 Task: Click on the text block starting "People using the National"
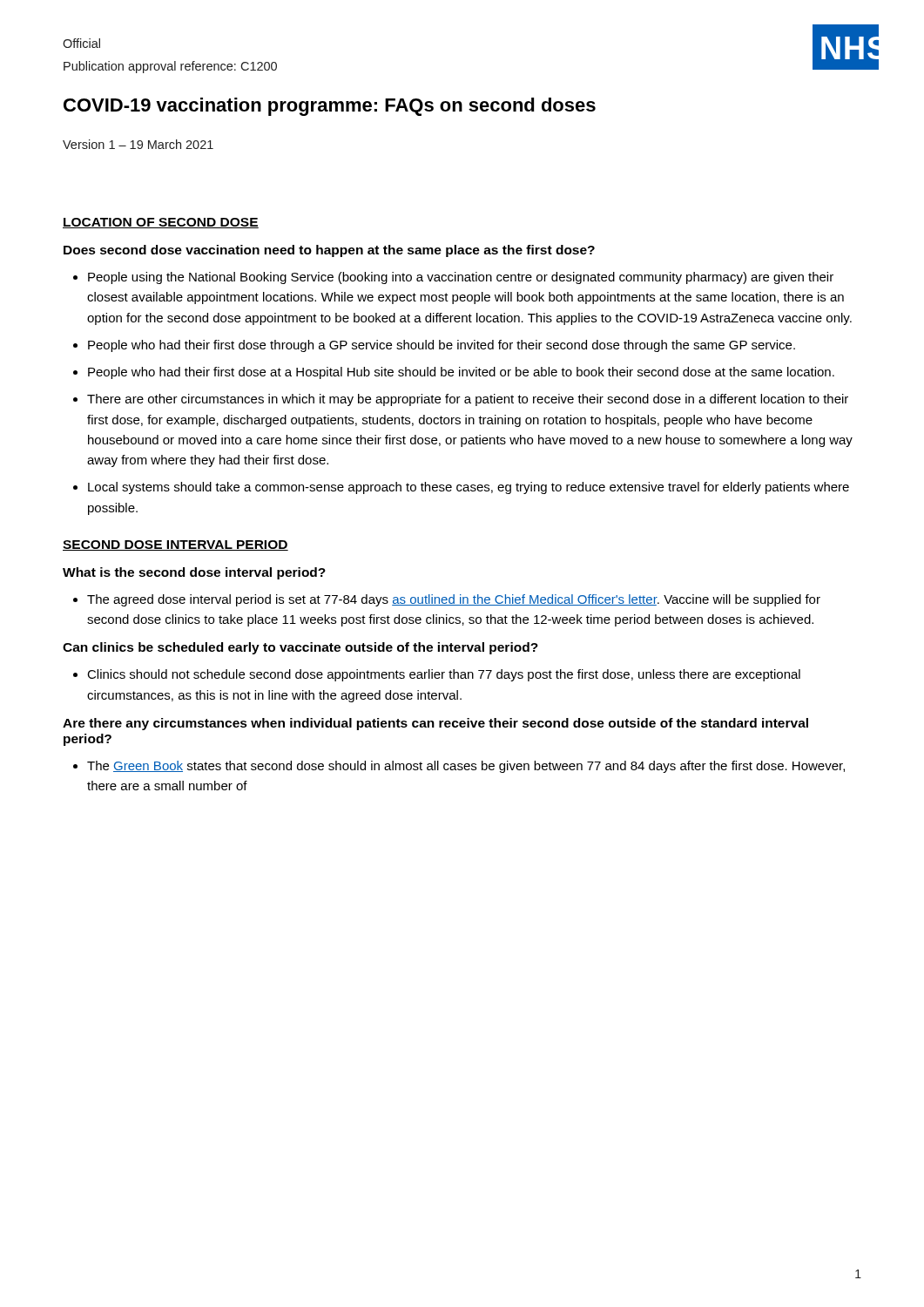[470, 297]
